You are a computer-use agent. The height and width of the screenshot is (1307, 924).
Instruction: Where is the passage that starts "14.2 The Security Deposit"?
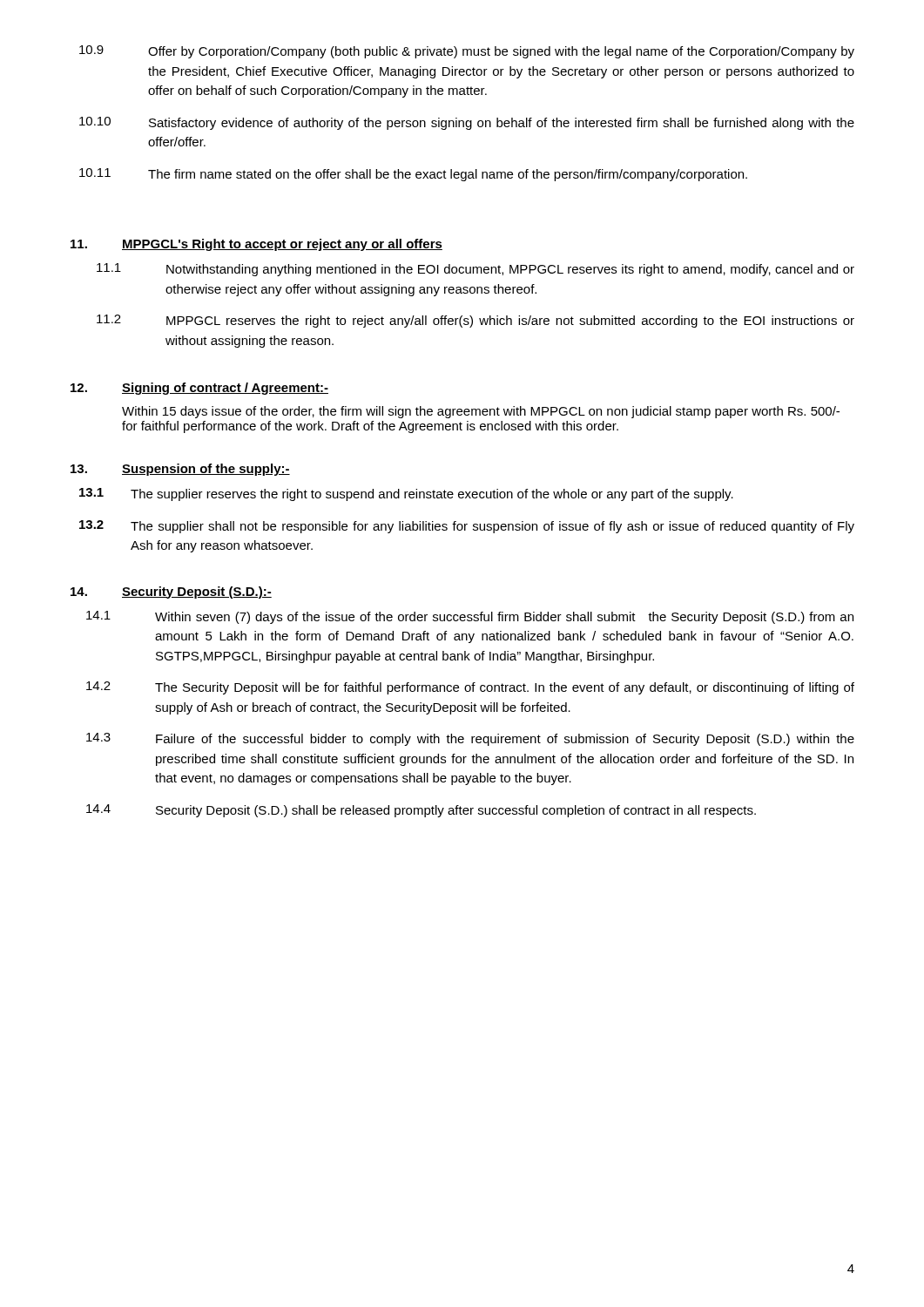pos(462,698)
